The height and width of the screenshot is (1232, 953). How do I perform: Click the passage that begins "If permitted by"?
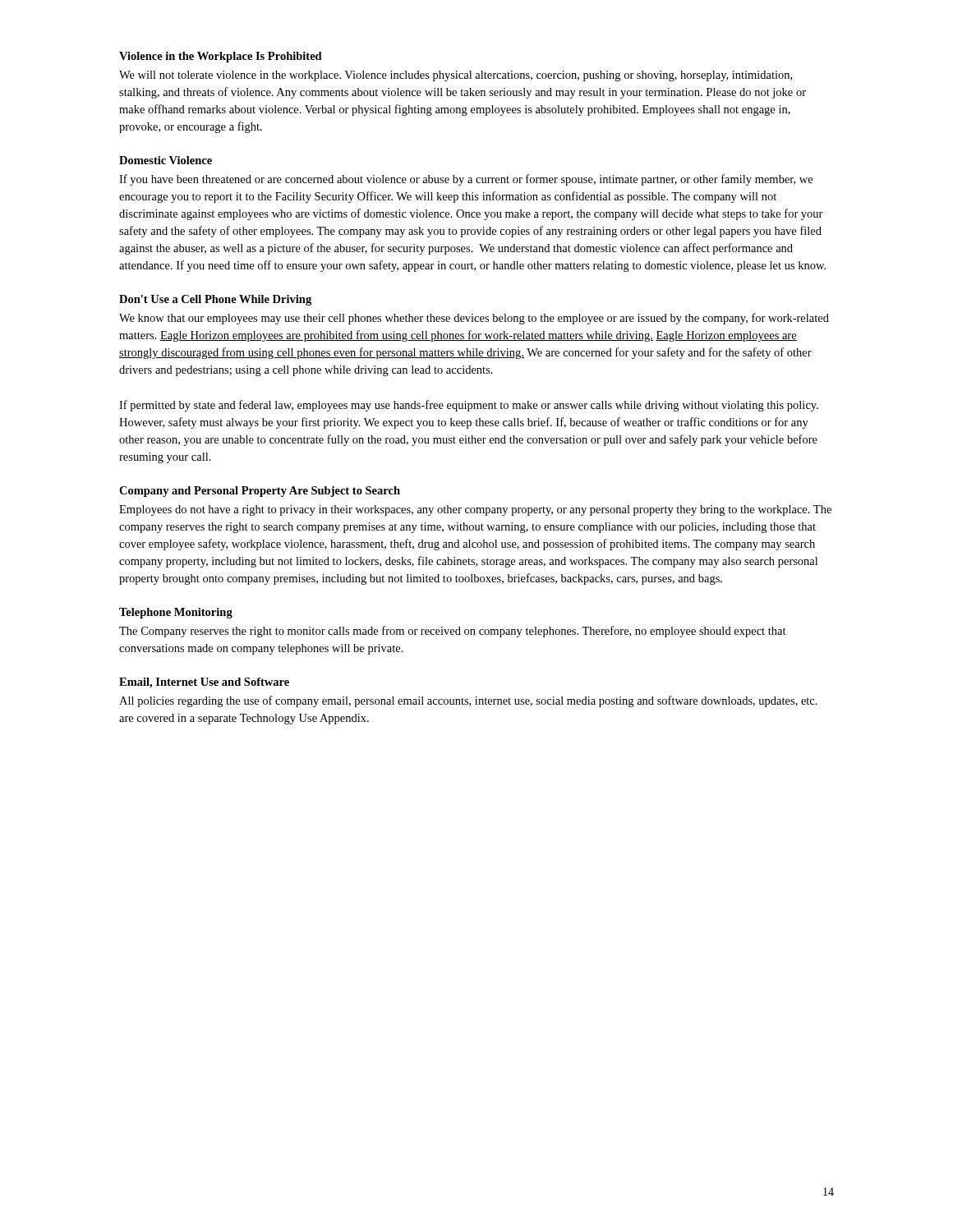(x=469, y=431)
